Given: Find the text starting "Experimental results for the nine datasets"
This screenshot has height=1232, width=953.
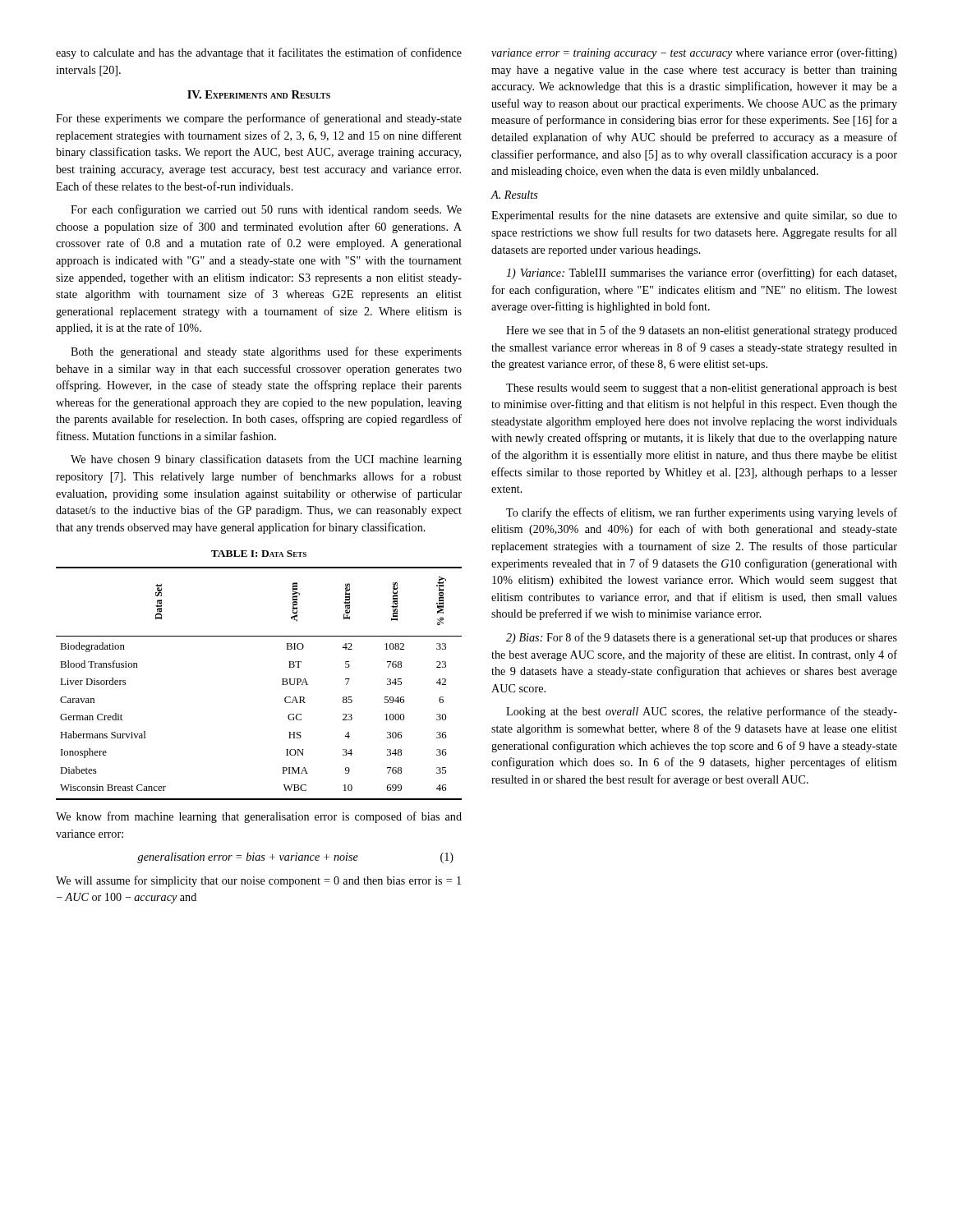Looking at the screenshot, I should 694,498.
